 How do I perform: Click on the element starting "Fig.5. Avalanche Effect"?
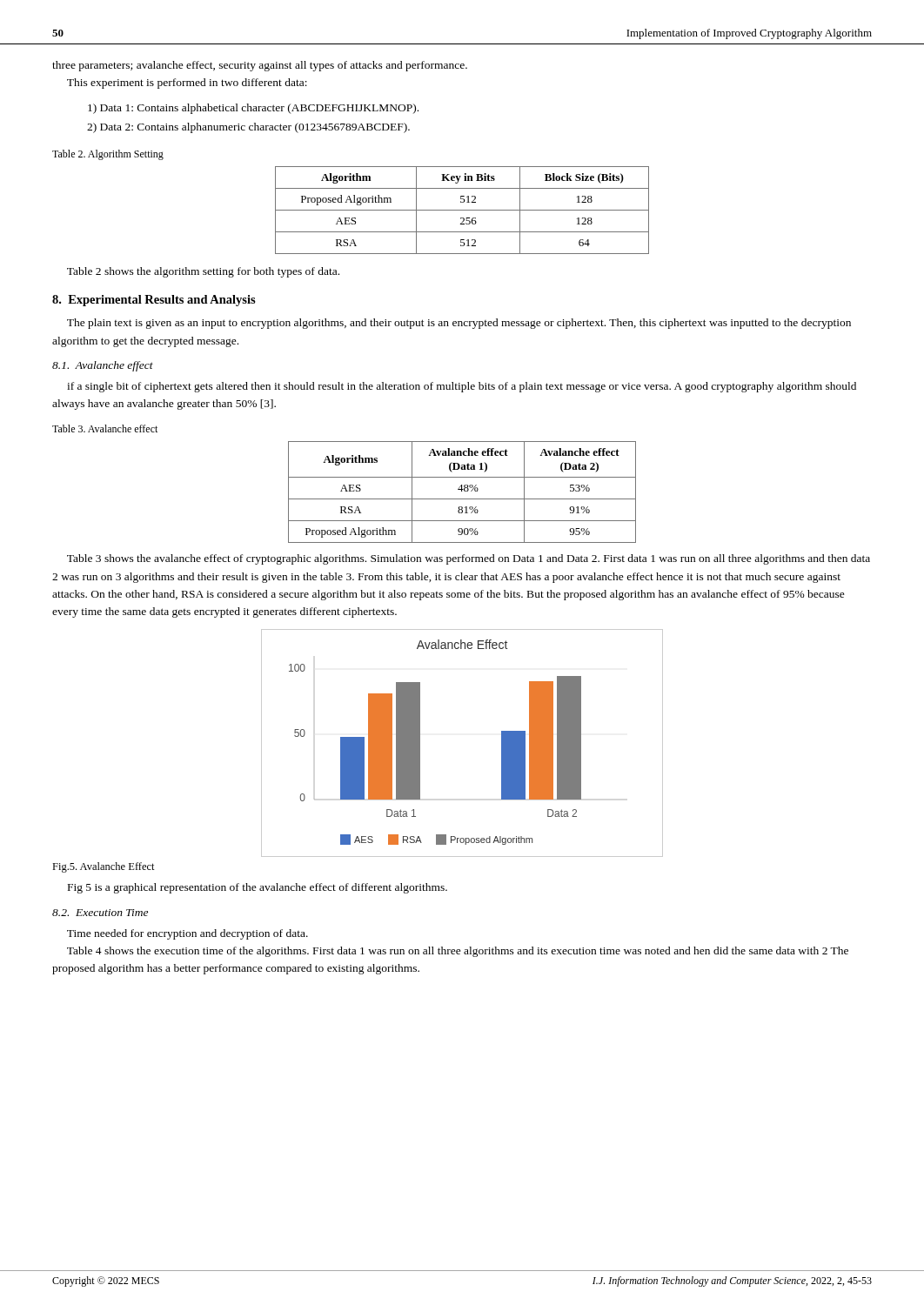coord(103,867)
